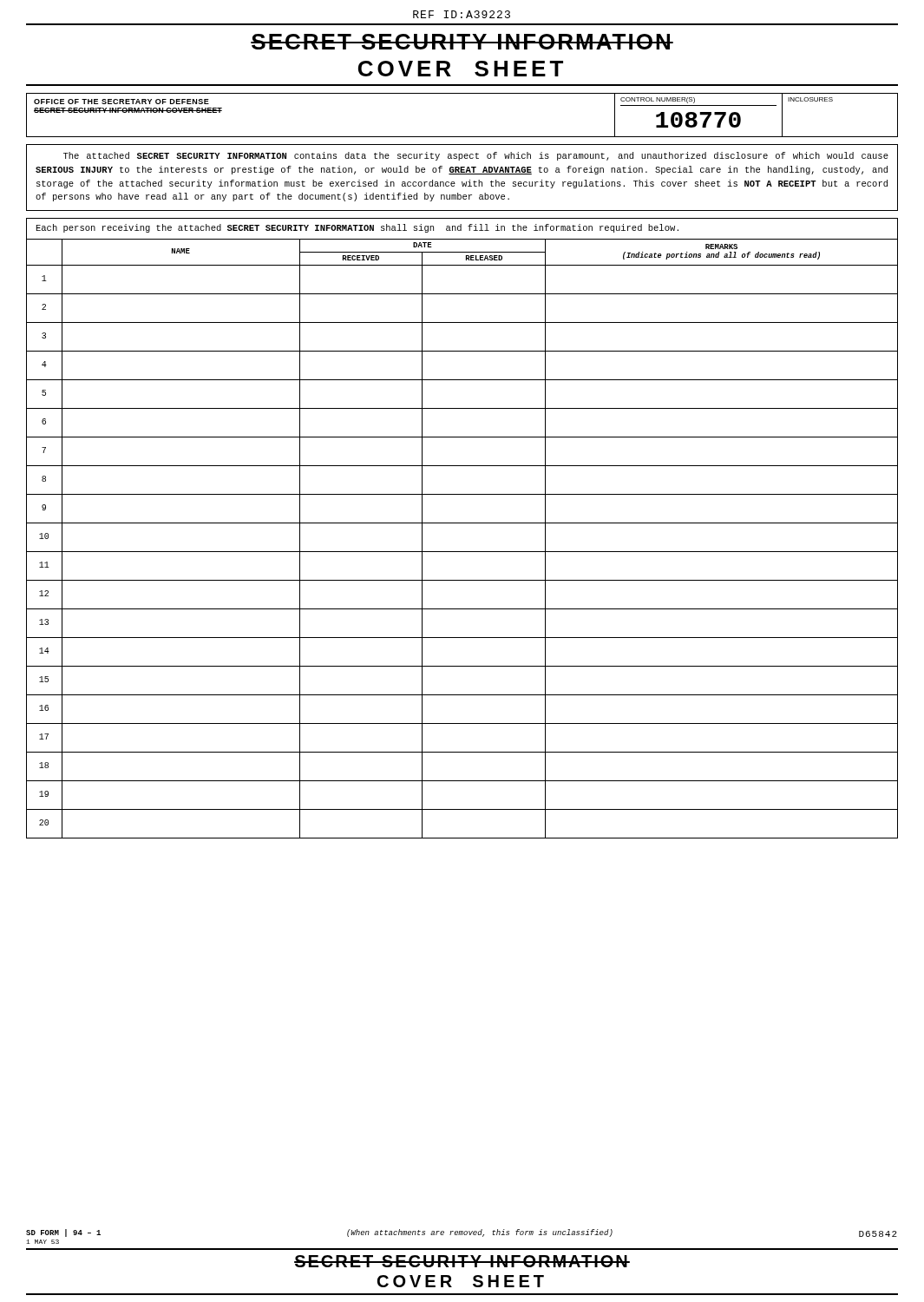Locate the table with the text "OFFICE OF THE SECRETARY"

[x=462, y=115]
